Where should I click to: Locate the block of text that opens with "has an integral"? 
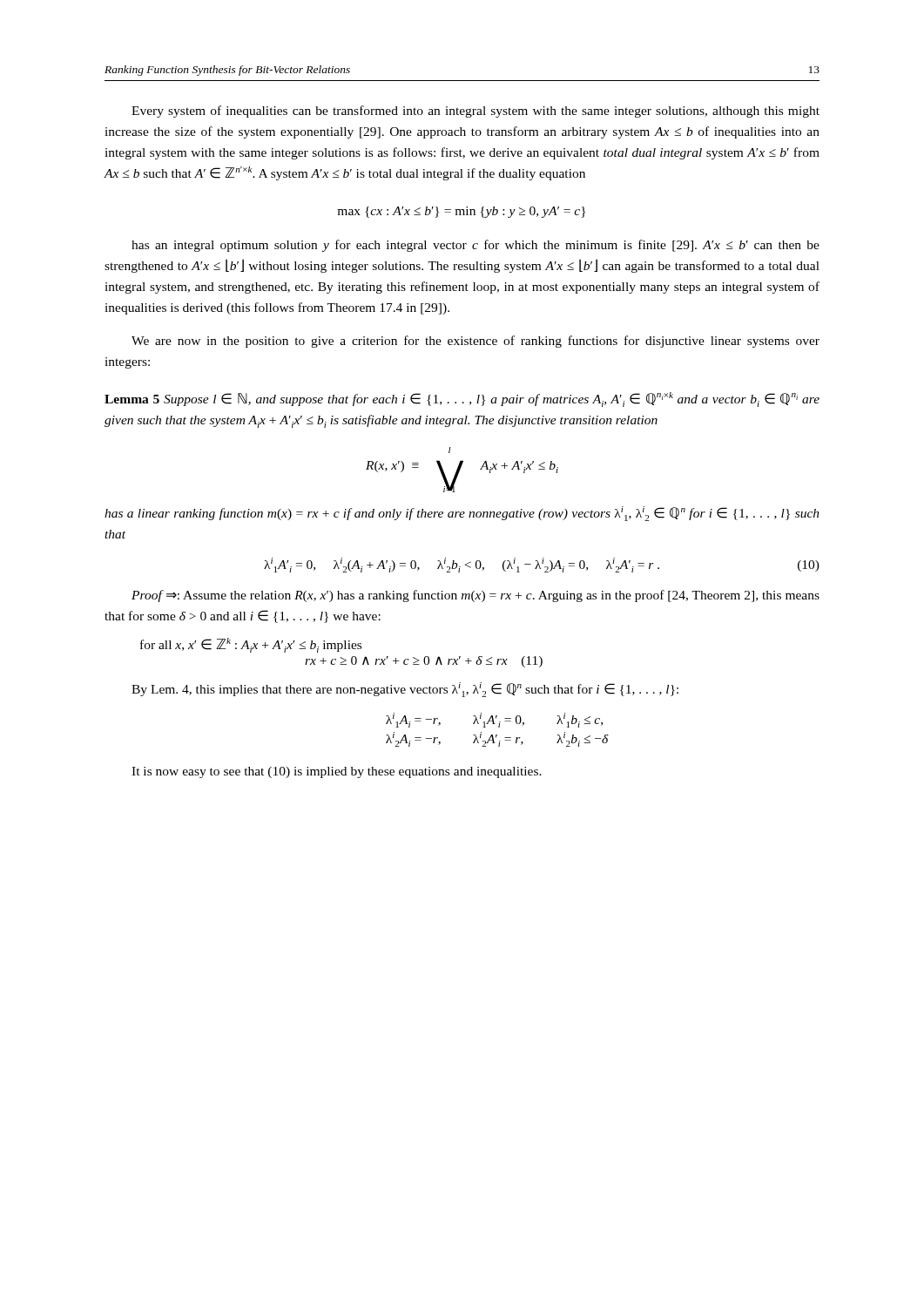[x=462, y=276]
